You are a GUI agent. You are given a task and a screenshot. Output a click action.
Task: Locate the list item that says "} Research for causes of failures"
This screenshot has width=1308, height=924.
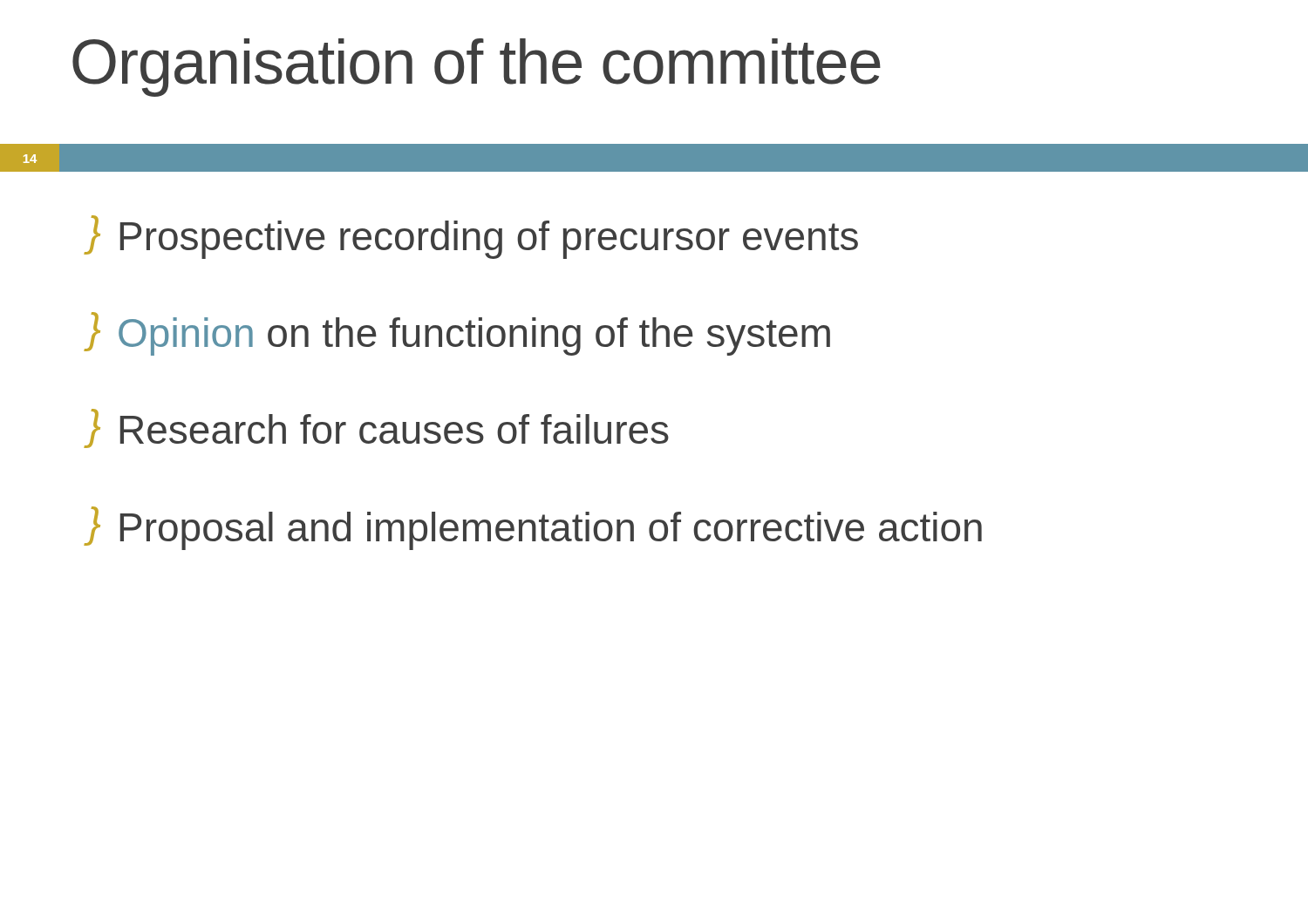pyautogui.click(x=379, y=429)
